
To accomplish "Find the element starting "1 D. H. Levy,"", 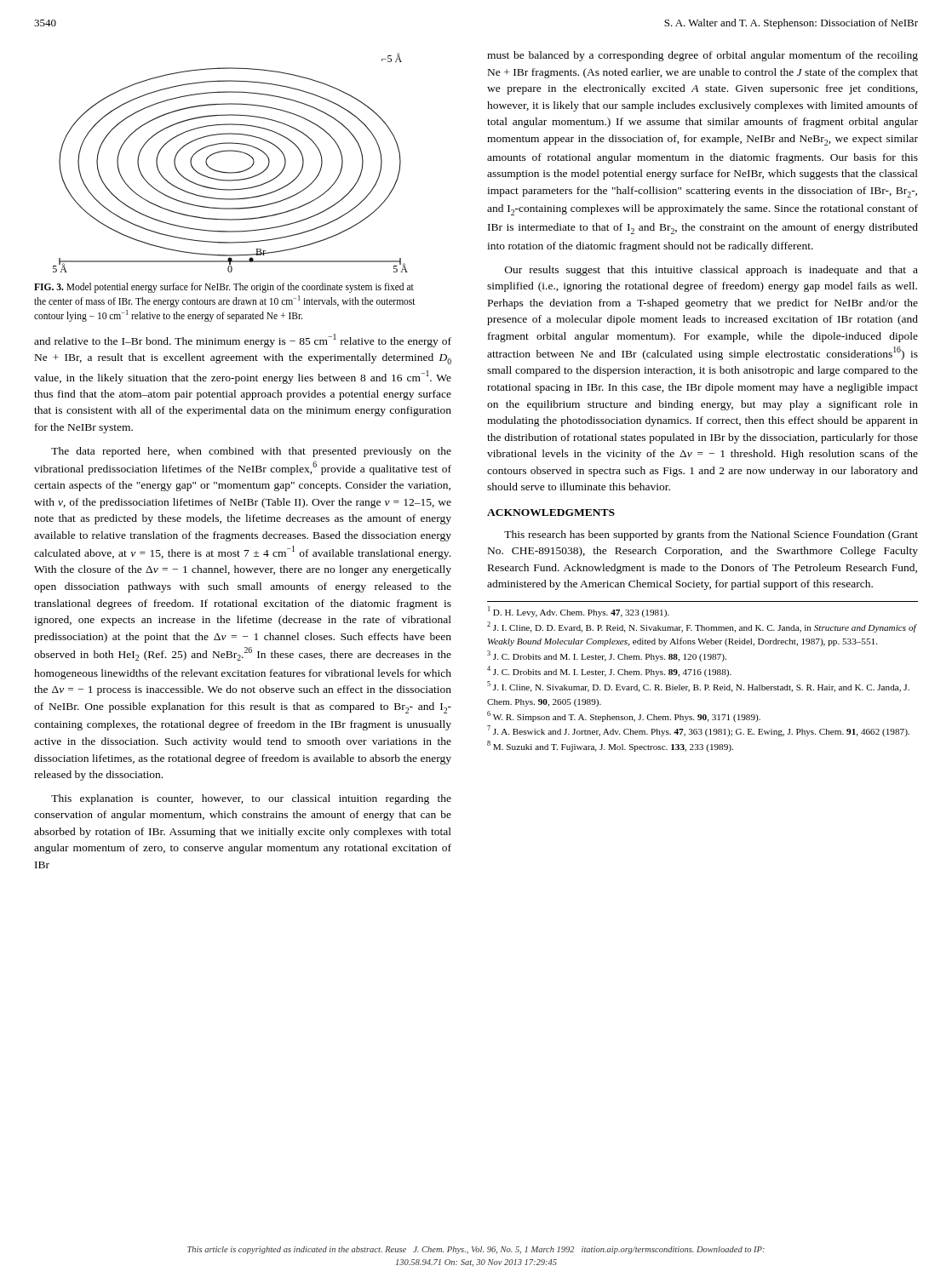I will click(701, 678).
